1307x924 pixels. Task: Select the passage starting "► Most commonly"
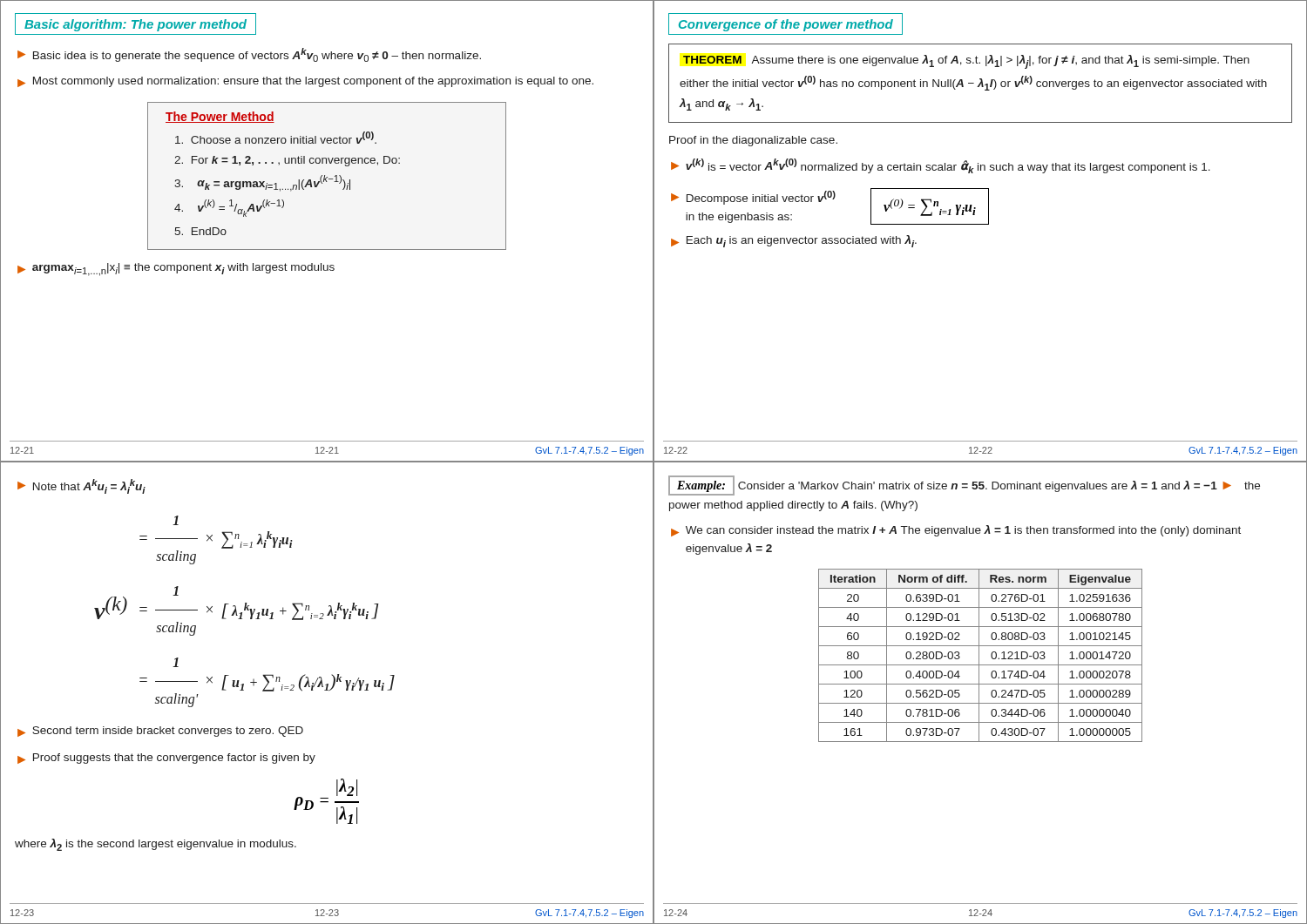305,83
